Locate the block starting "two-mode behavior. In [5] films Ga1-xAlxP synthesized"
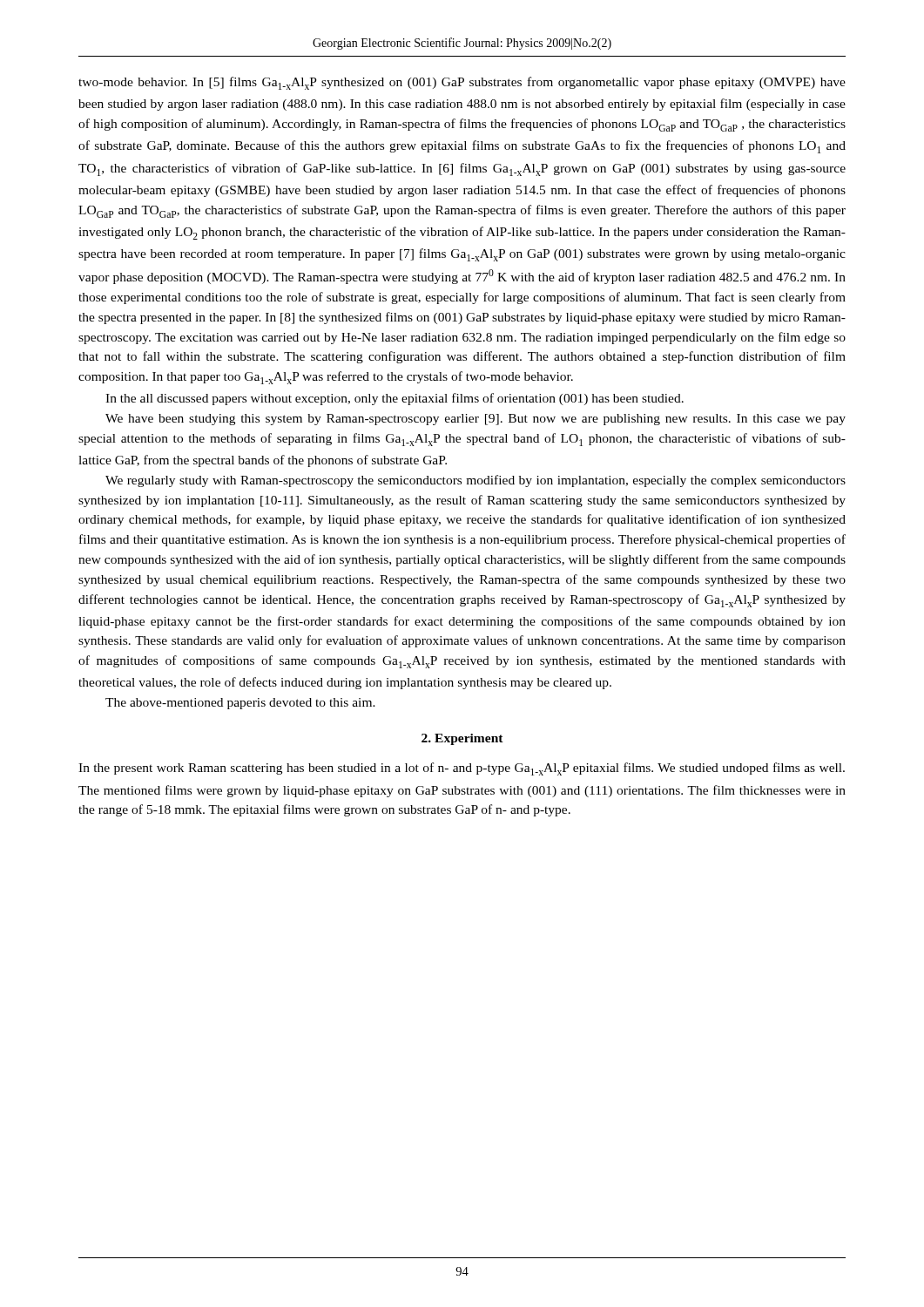Viewport: 924px width, 1307px height. point(462,393)
